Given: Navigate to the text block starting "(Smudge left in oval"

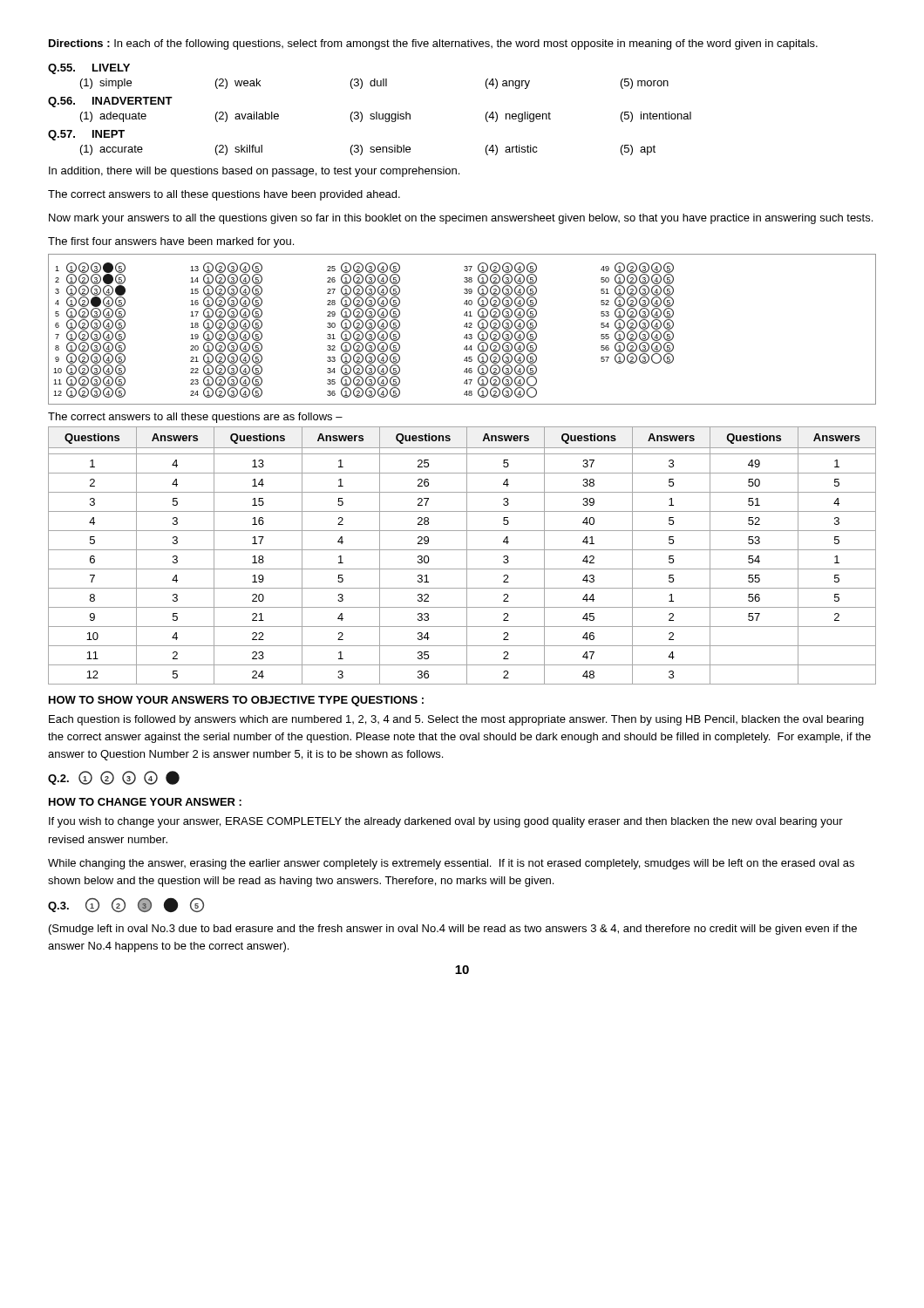Looking at the screenshot, I should pos(453,937).
